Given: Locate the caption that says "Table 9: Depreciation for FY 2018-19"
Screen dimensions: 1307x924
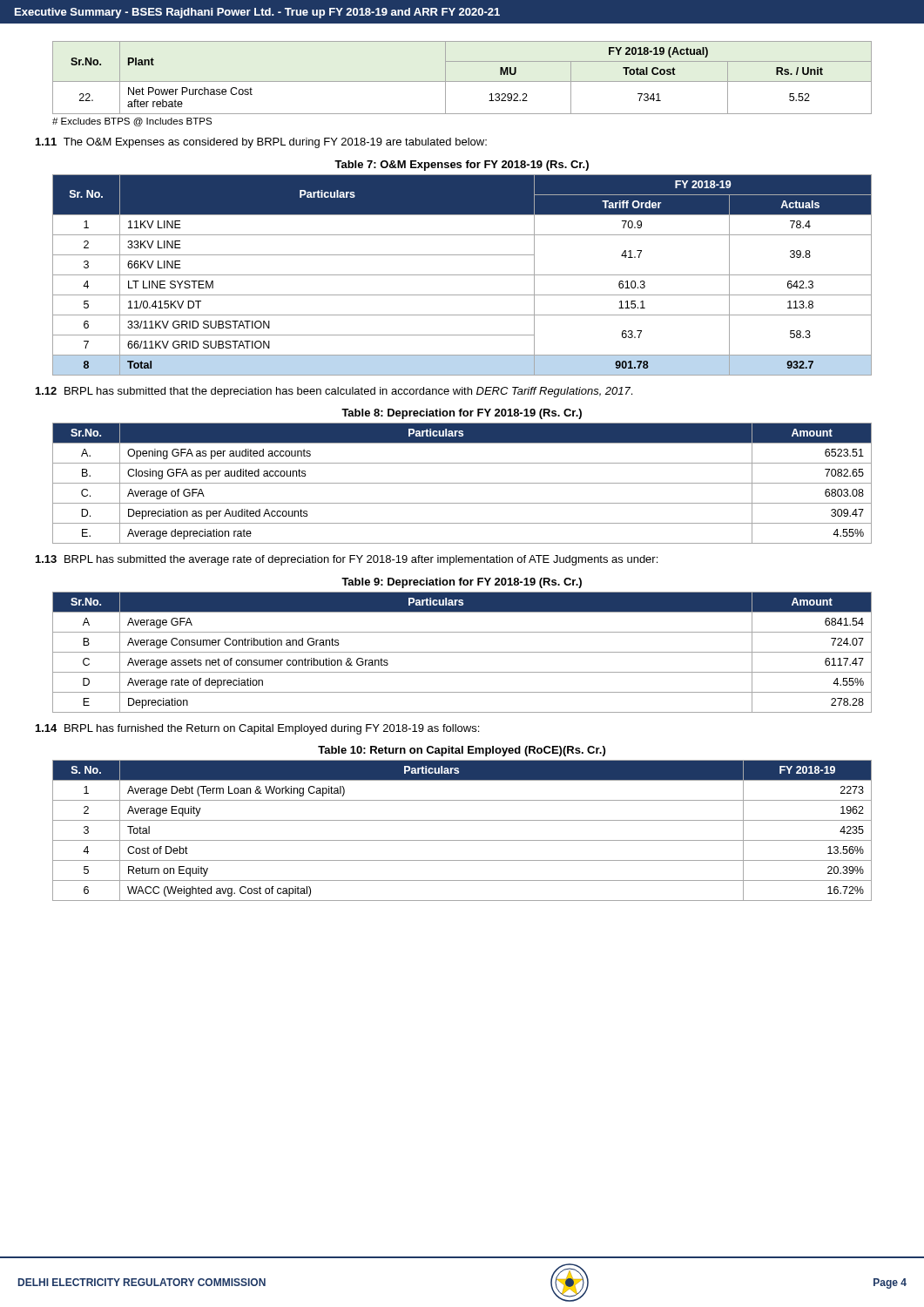Looking at the screenshot, I should [x=462, y=581].
